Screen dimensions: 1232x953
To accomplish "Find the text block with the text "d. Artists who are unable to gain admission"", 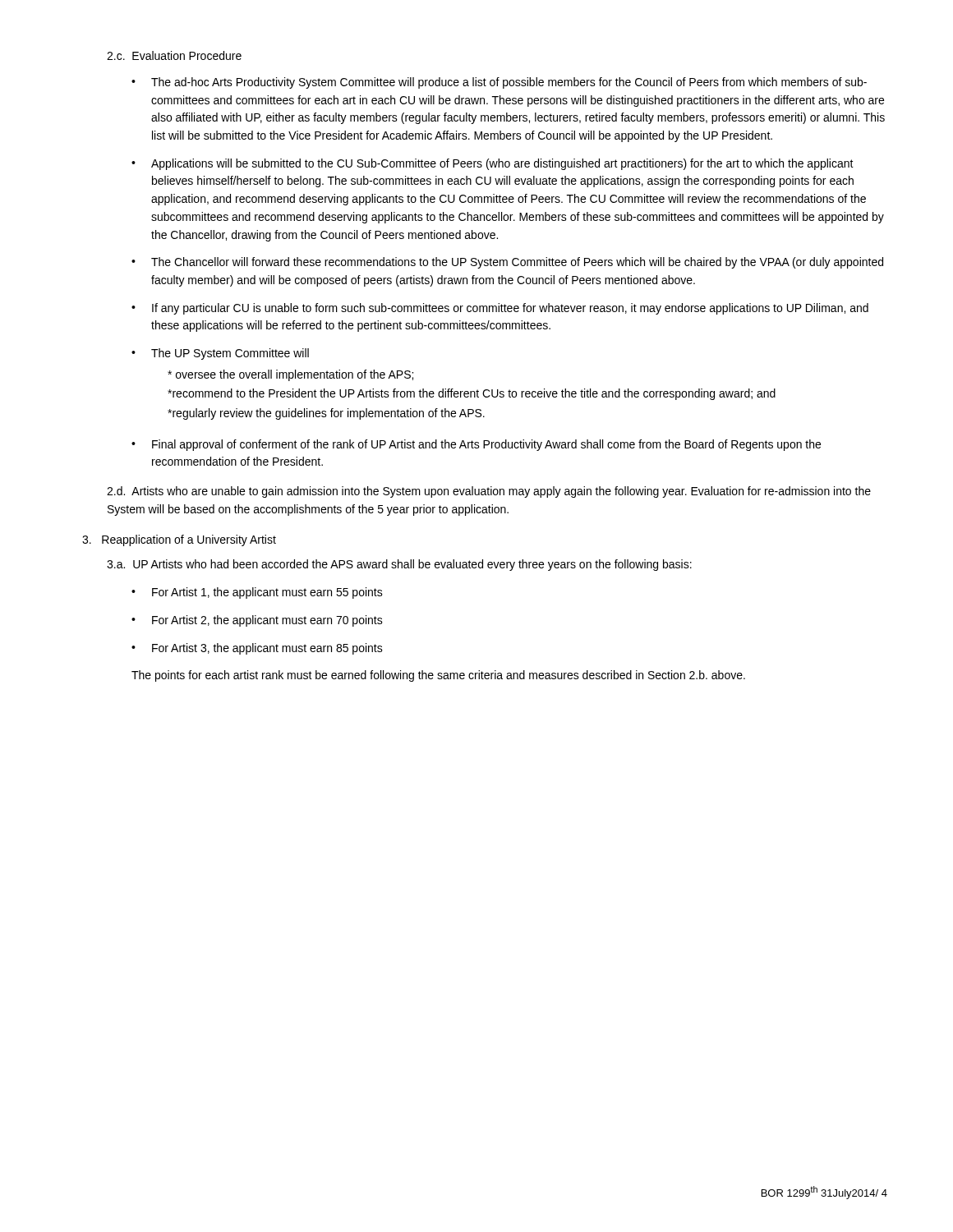I will coord(489,500).
